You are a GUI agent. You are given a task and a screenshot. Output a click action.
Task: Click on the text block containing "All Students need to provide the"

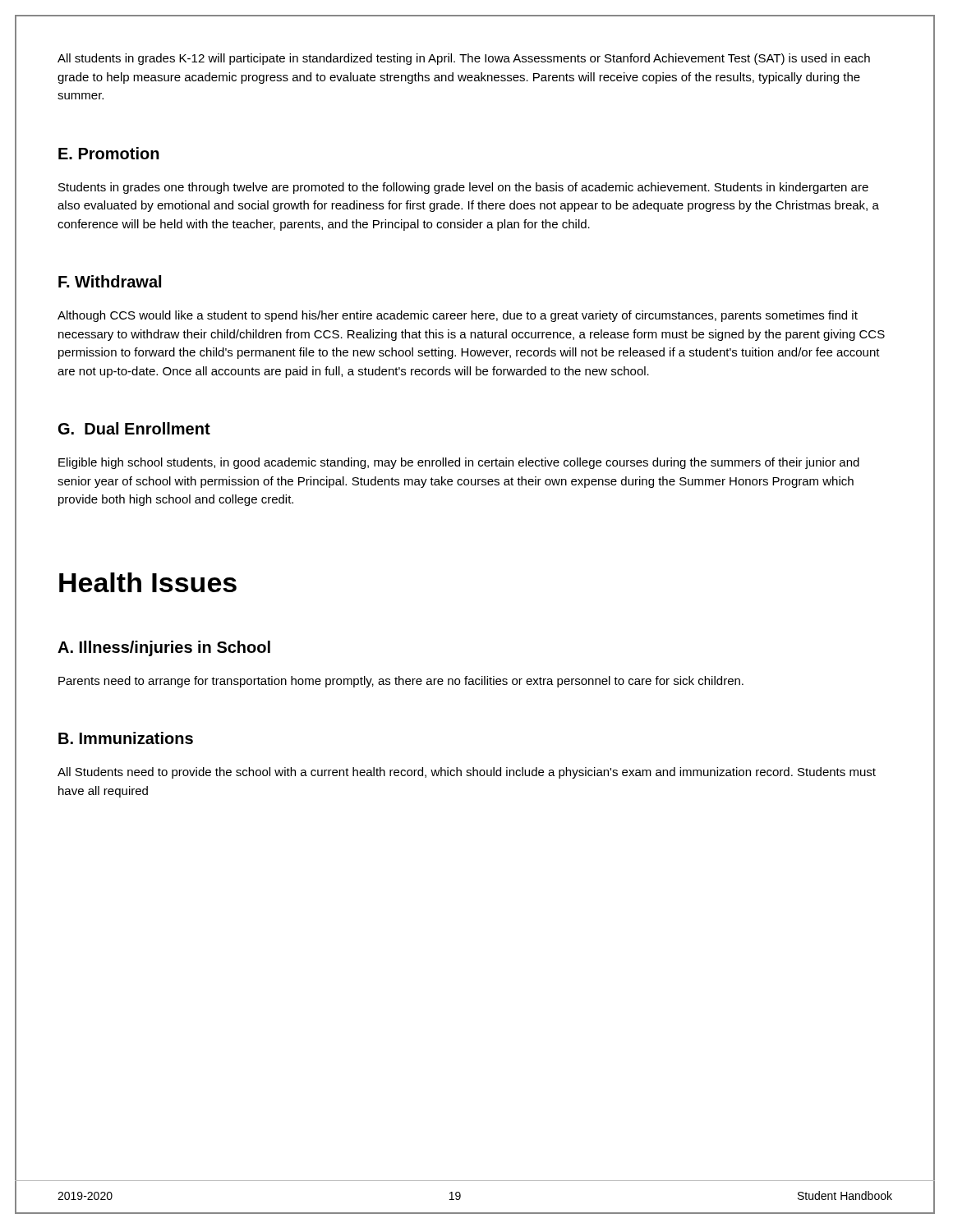(467, 781)
